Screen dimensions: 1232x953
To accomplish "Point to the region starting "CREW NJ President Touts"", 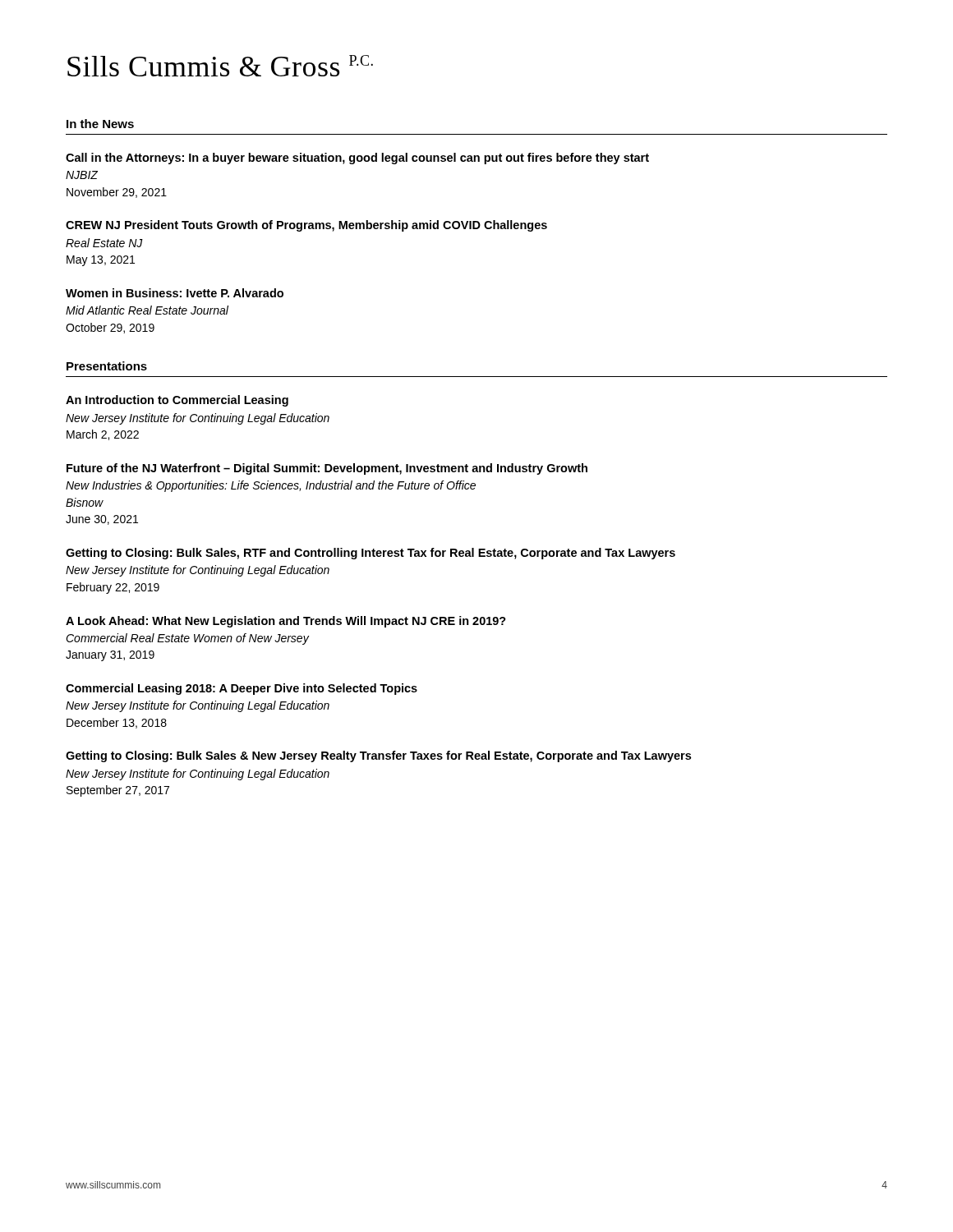I will click(x=306, y=226).
